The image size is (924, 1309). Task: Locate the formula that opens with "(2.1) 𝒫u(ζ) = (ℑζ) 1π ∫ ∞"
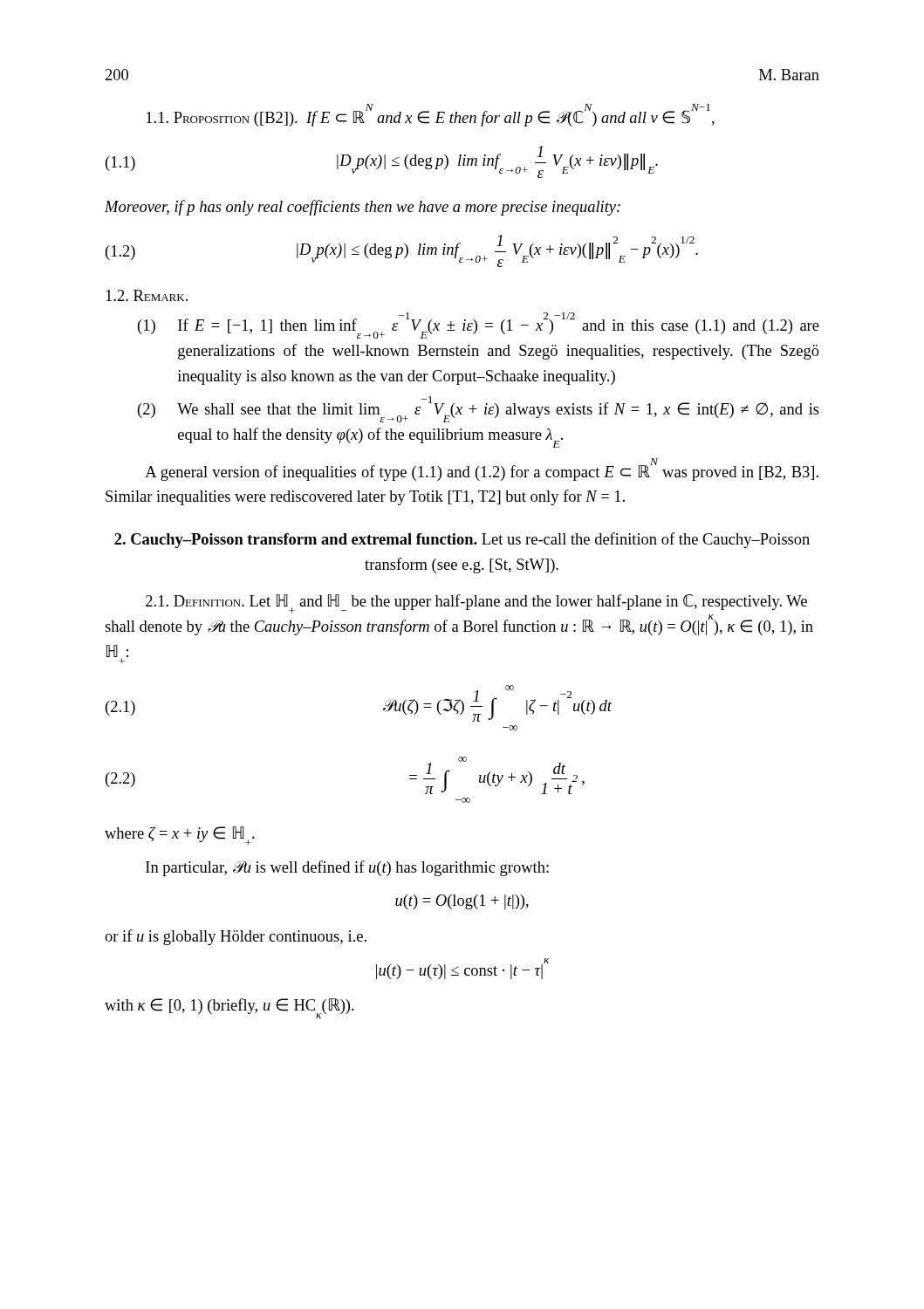coord(462,707)
